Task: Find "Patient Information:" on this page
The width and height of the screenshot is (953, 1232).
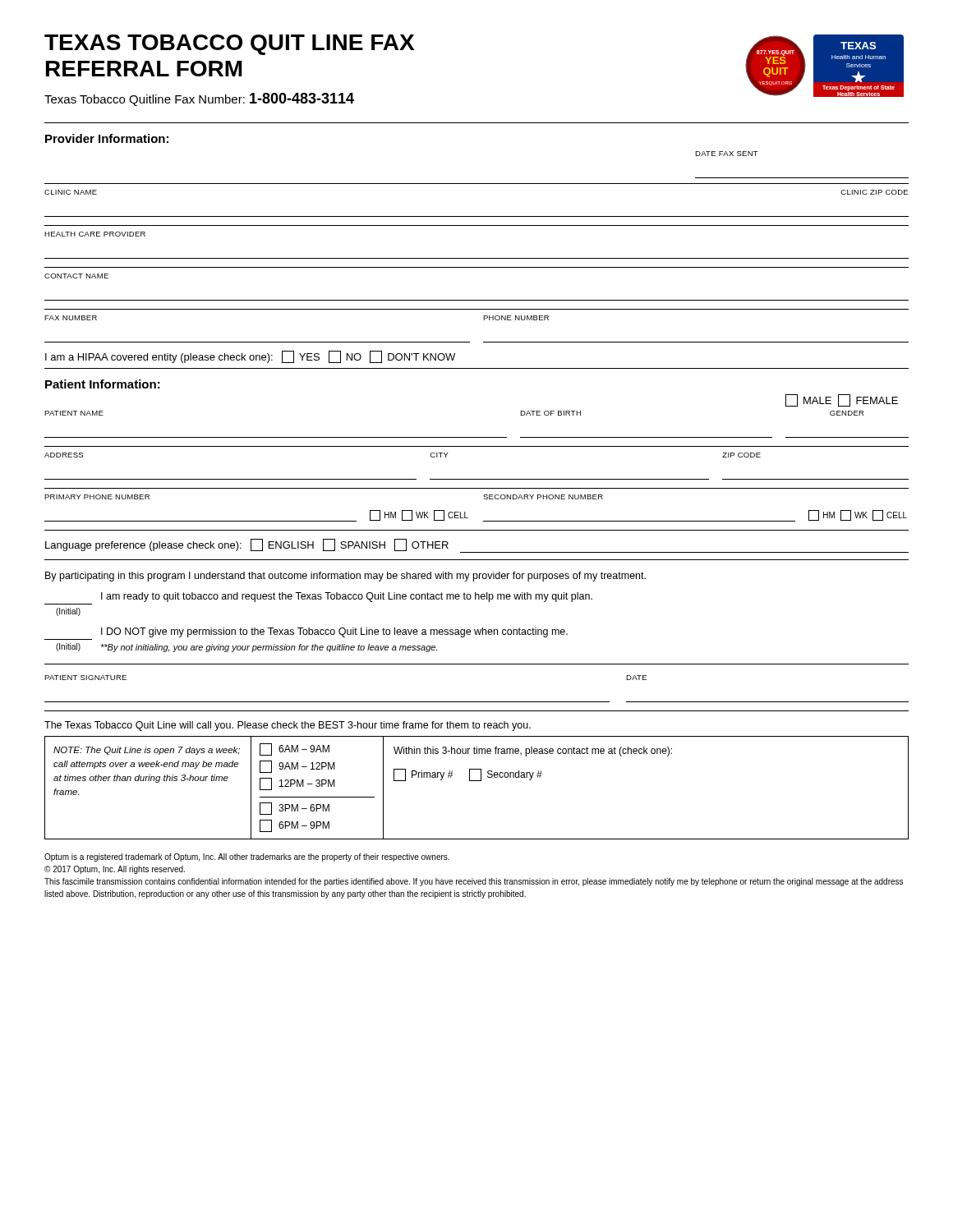Action: coord(103,384)
